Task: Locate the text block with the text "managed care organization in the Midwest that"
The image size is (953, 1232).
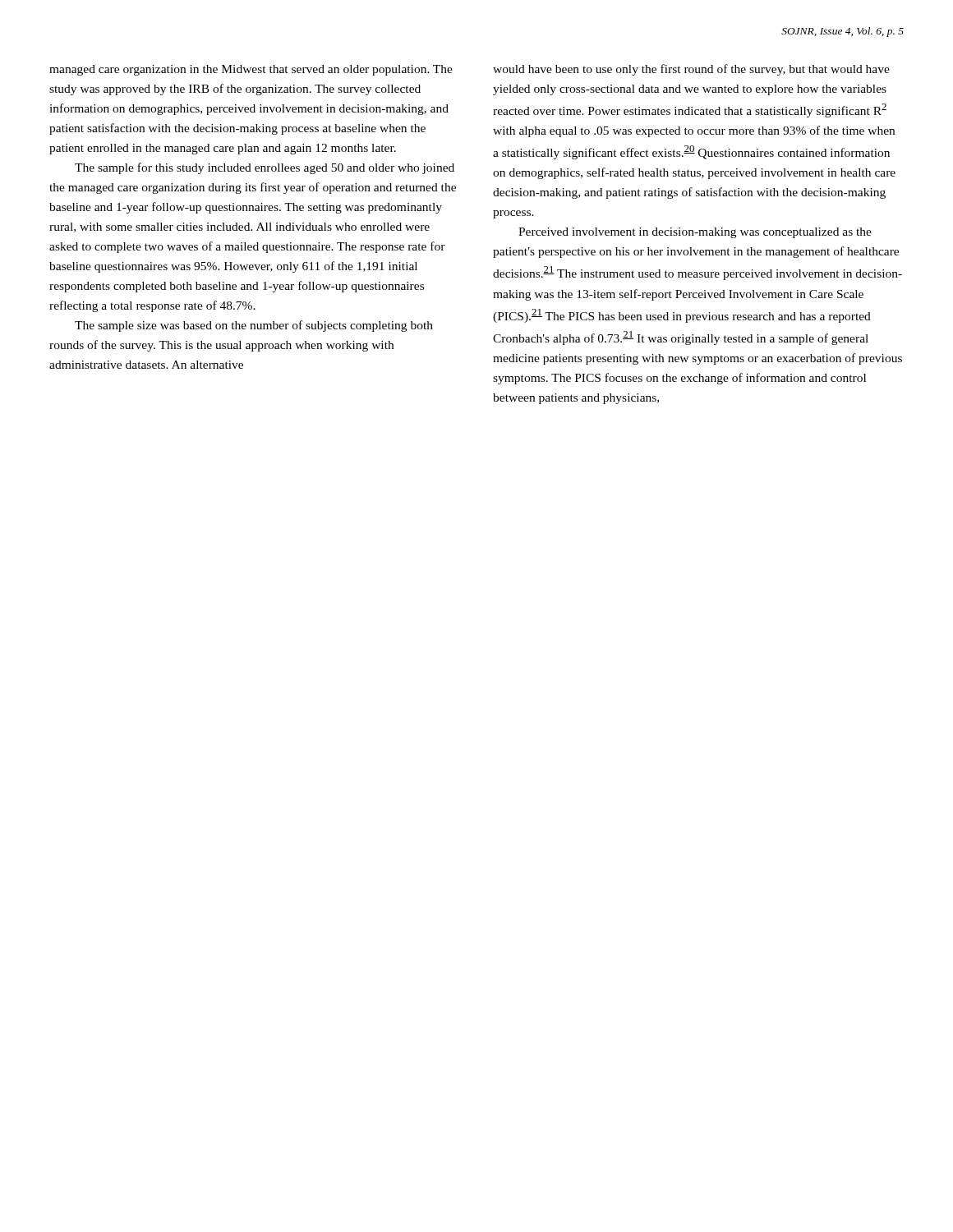Action: (x=255, y=217)
